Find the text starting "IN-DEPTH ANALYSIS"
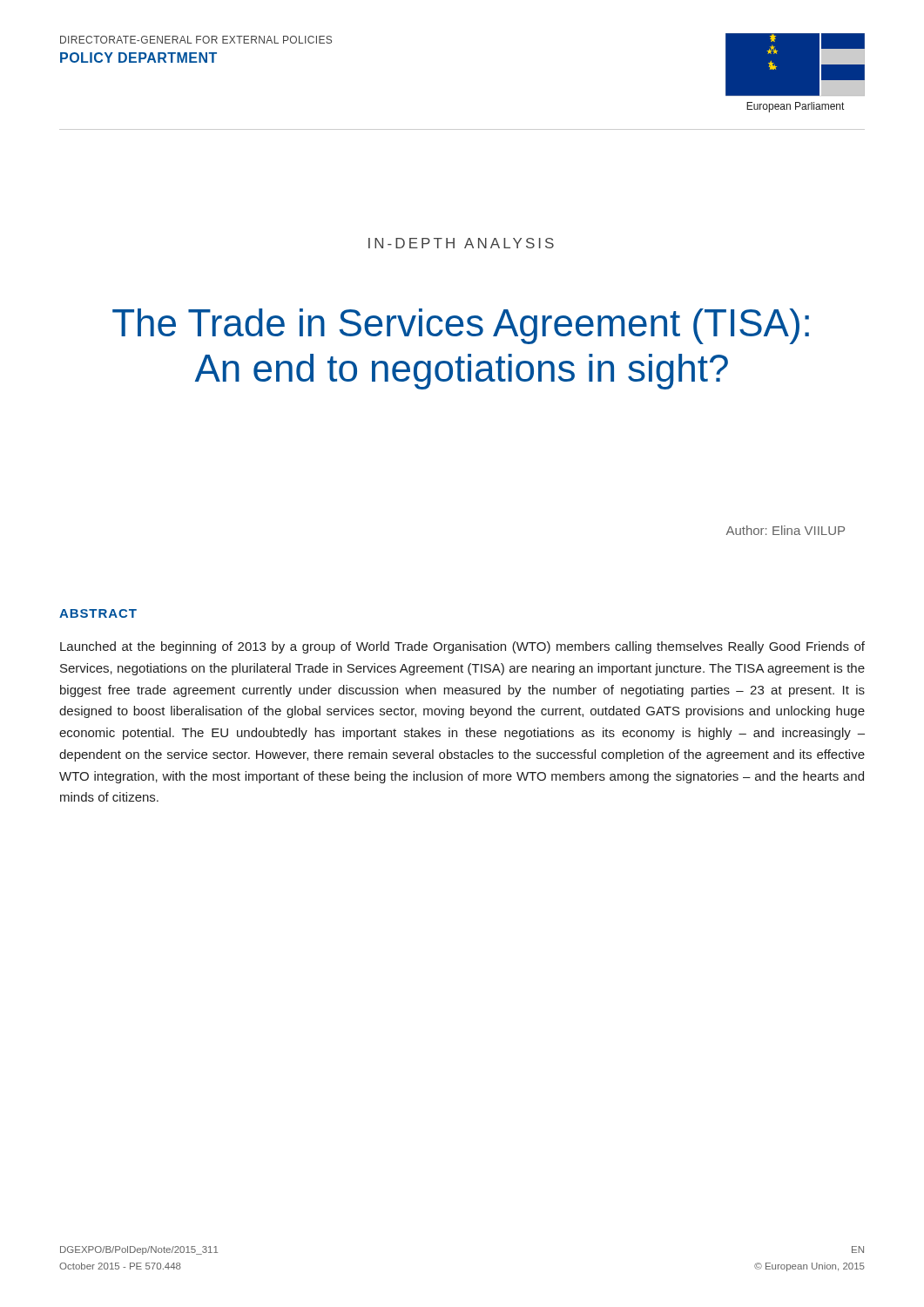Viewport: 924px width, 1307px height. coord(462,244)
